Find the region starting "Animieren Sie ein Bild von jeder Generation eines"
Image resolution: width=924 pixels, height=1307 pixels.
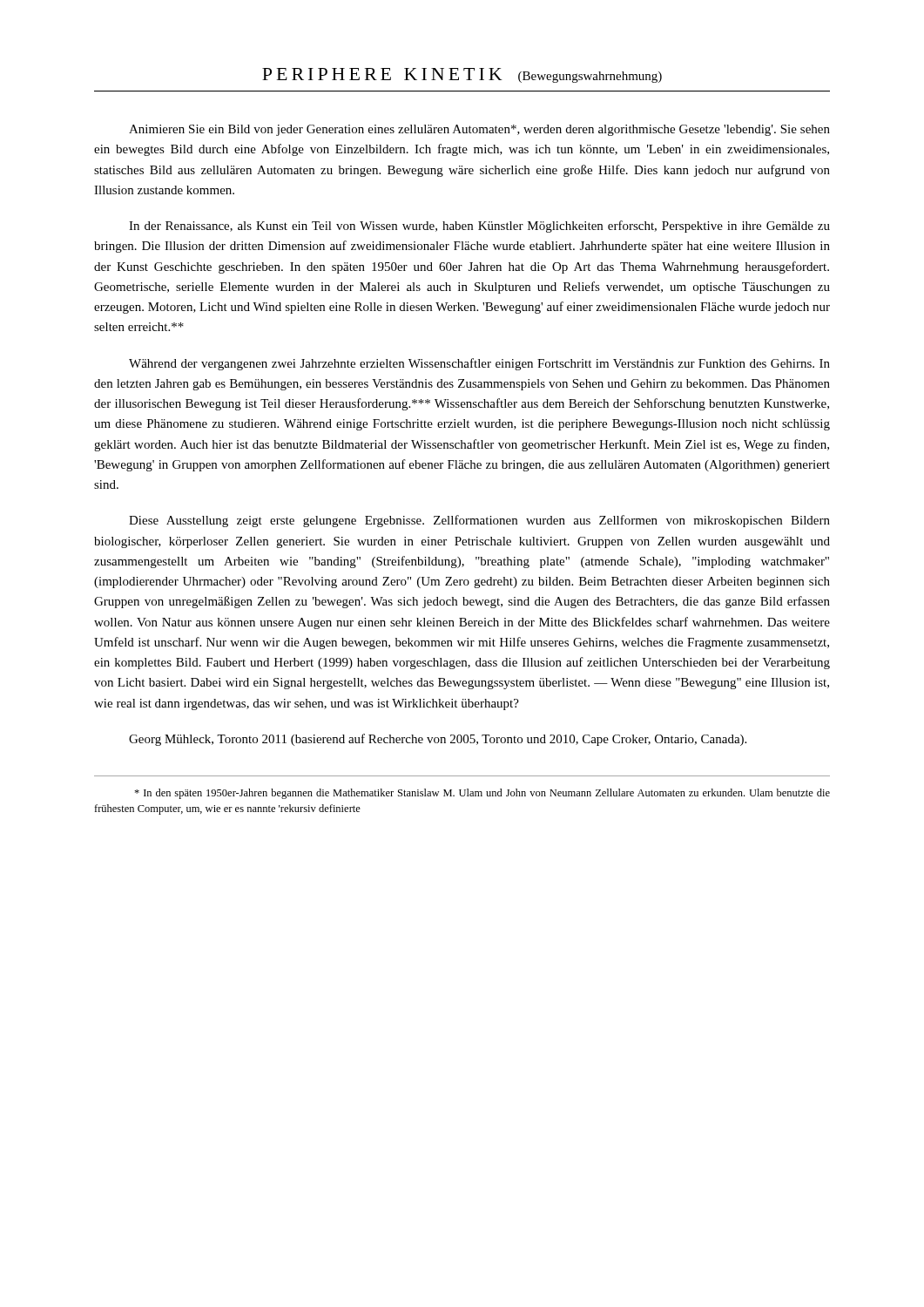click(462, 159)
